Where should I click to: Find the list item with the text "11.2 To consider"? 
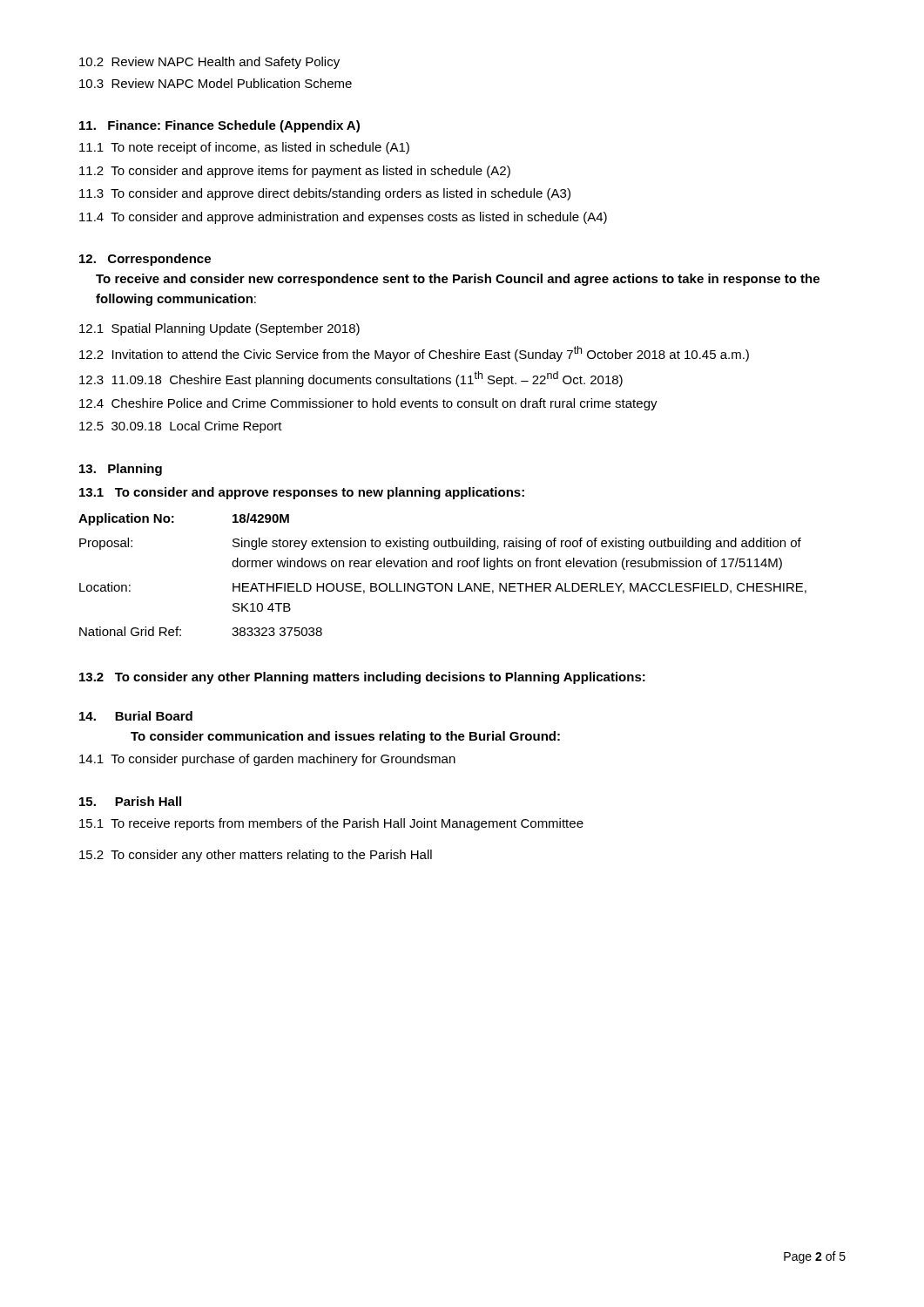click(295, 170)
